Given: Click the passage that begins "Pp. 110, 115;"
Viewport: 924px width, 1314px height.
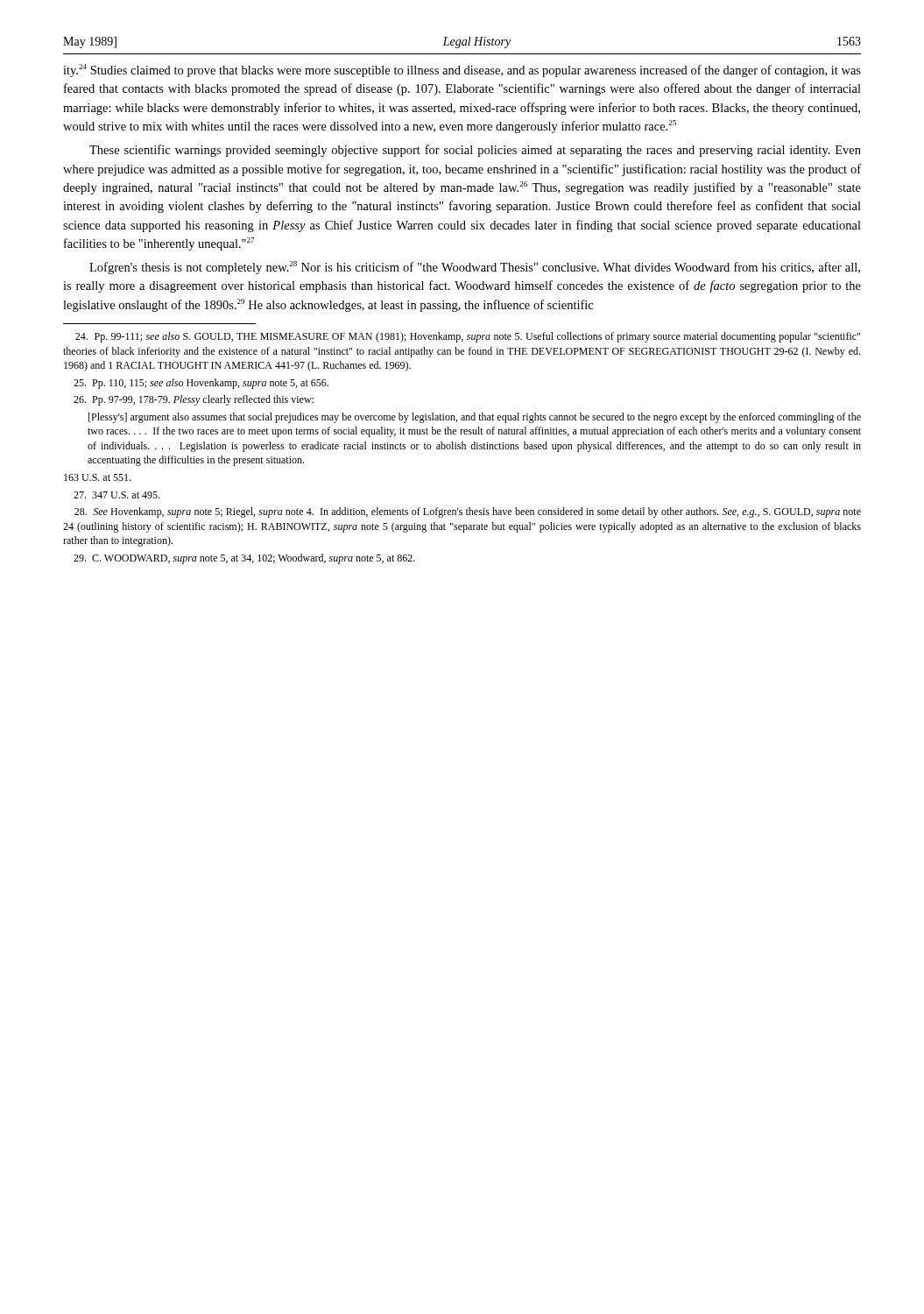Looking at the screenshot, I should (196, 383).
